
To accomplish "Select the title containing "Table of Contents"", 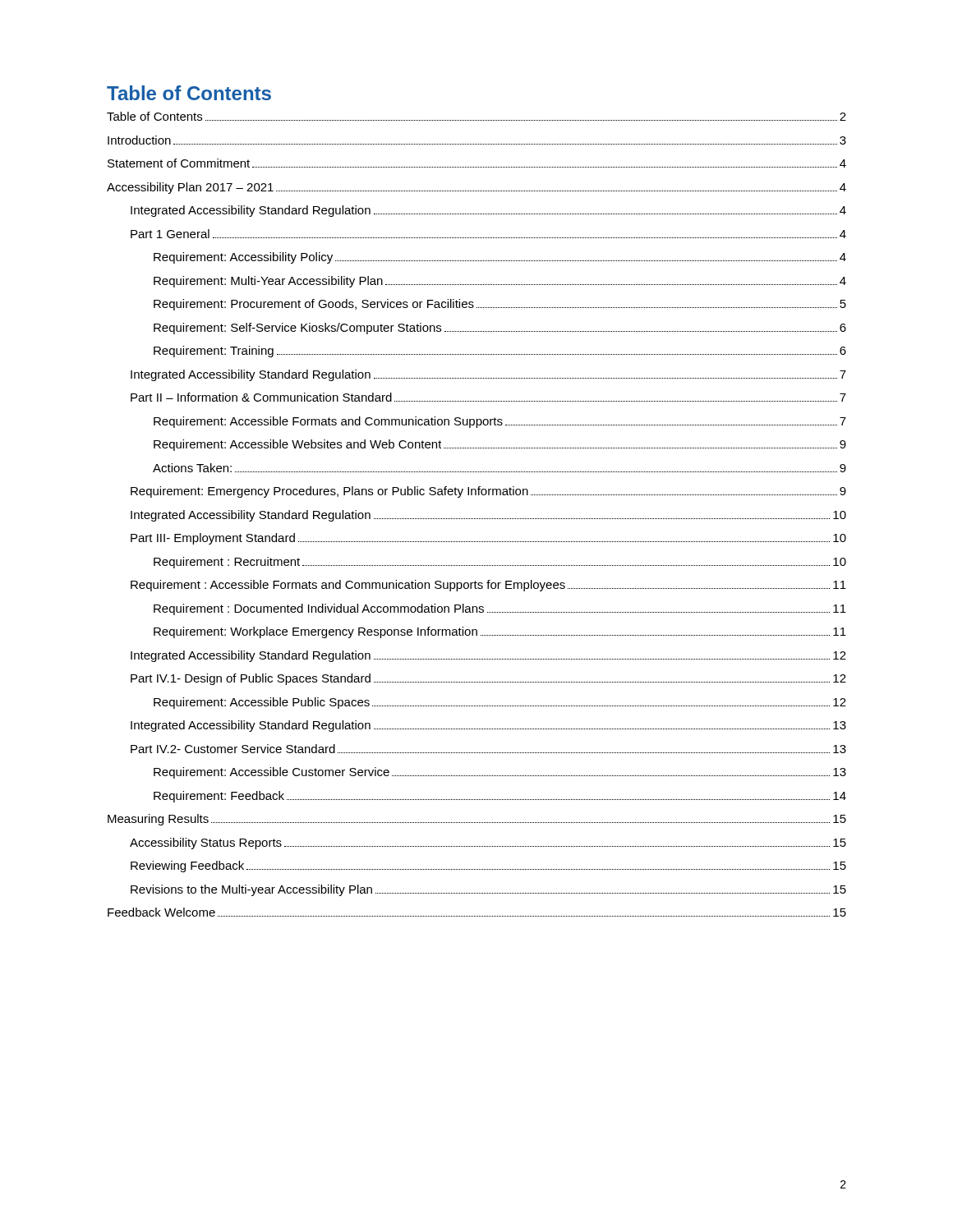I will 189,93.
